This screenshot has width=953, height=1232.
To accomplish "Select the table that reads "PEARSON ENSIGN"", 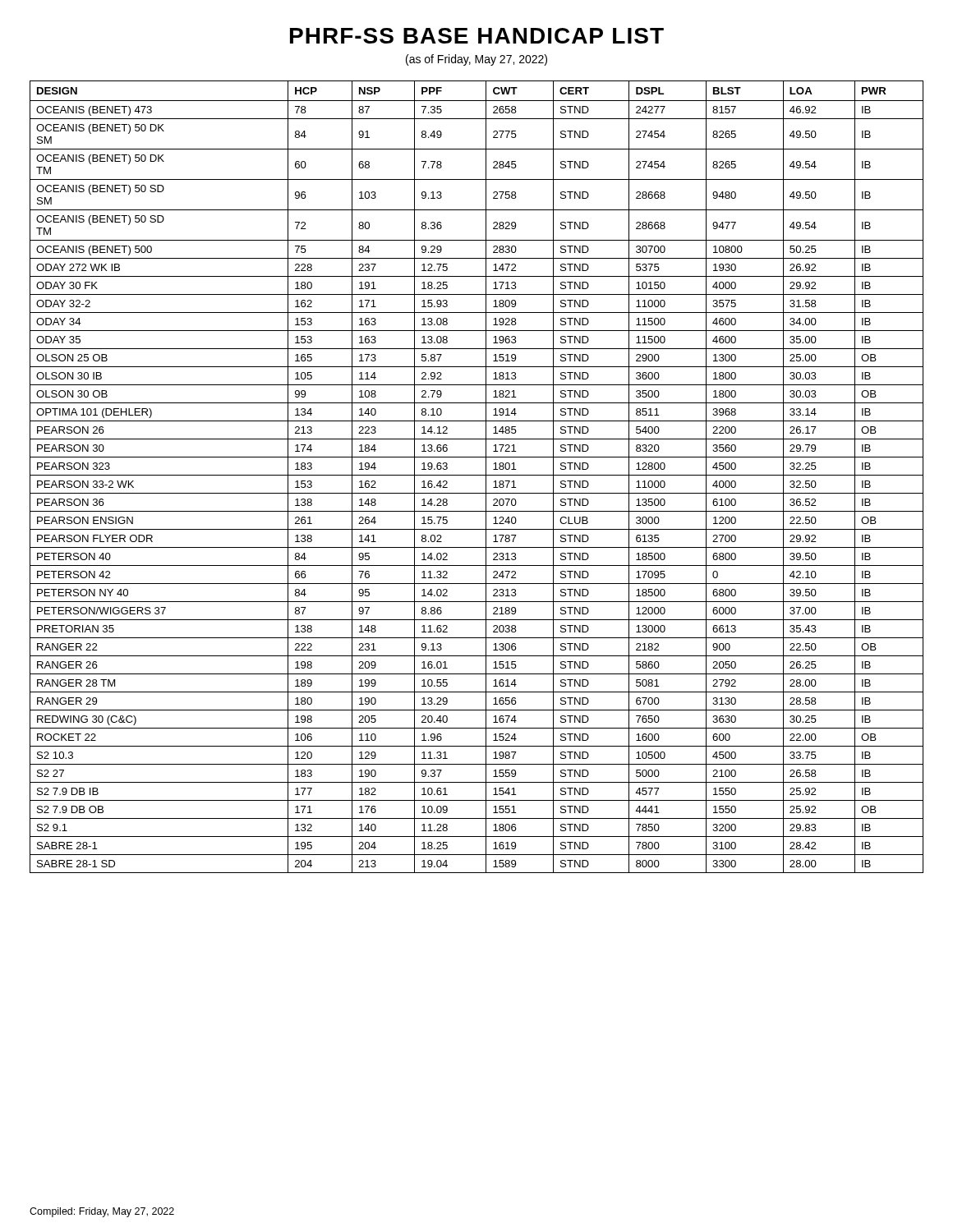I will click(x=476, y=477).
